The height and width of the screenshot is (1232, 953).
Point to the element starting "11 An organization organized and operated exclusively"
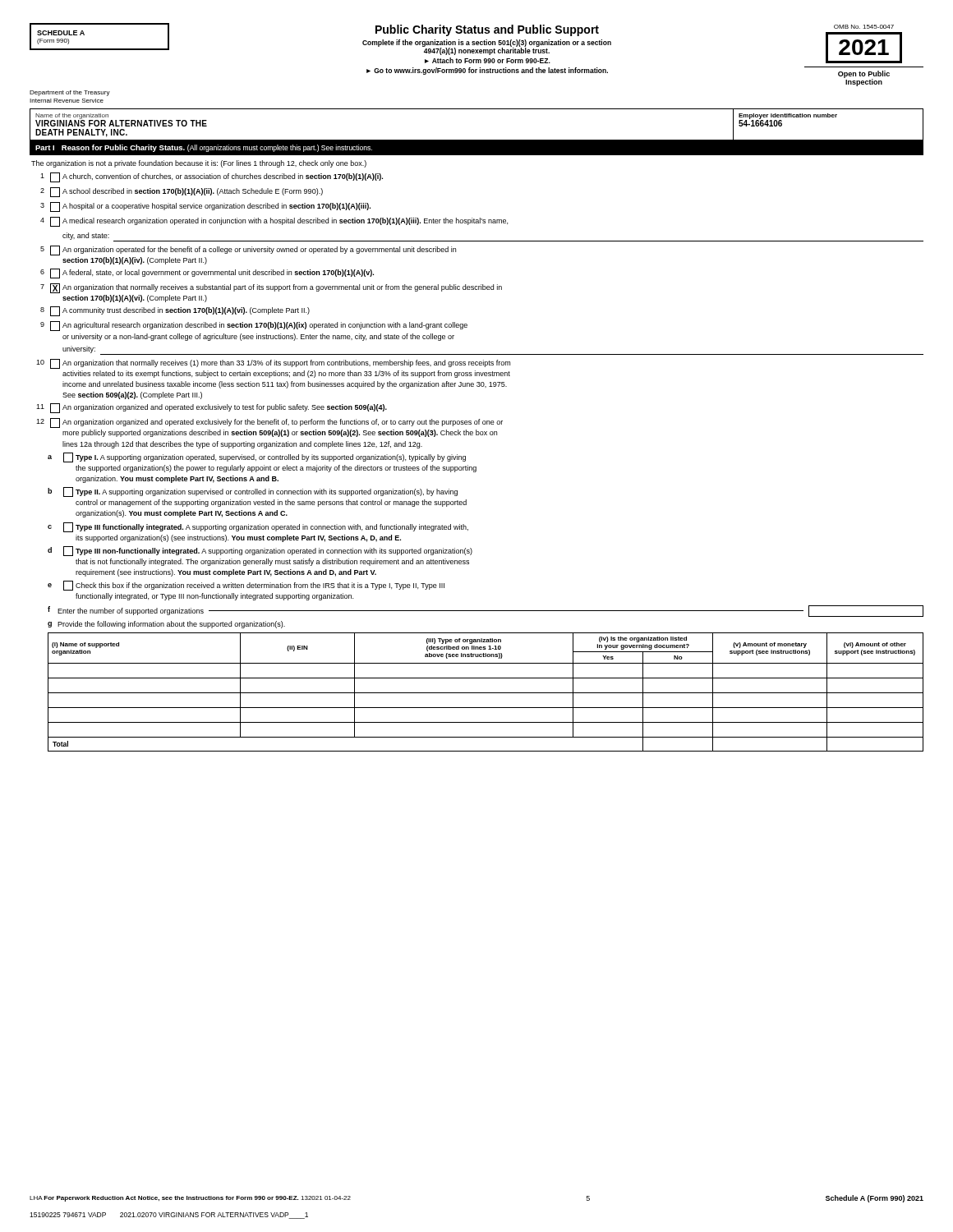[476, 408]
